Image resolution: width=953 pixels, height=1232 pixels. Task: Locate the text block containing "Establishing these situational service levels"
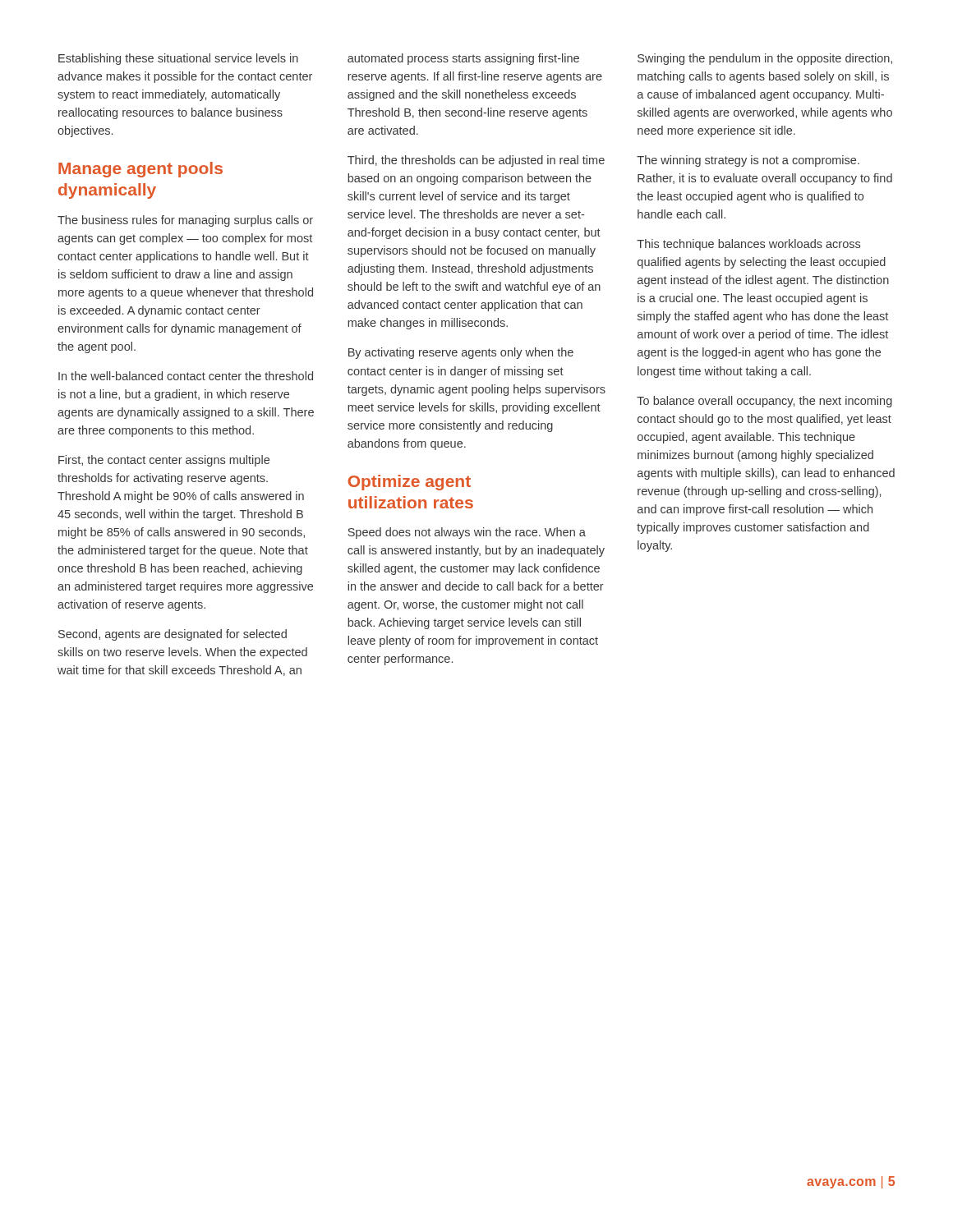[187, 94]
